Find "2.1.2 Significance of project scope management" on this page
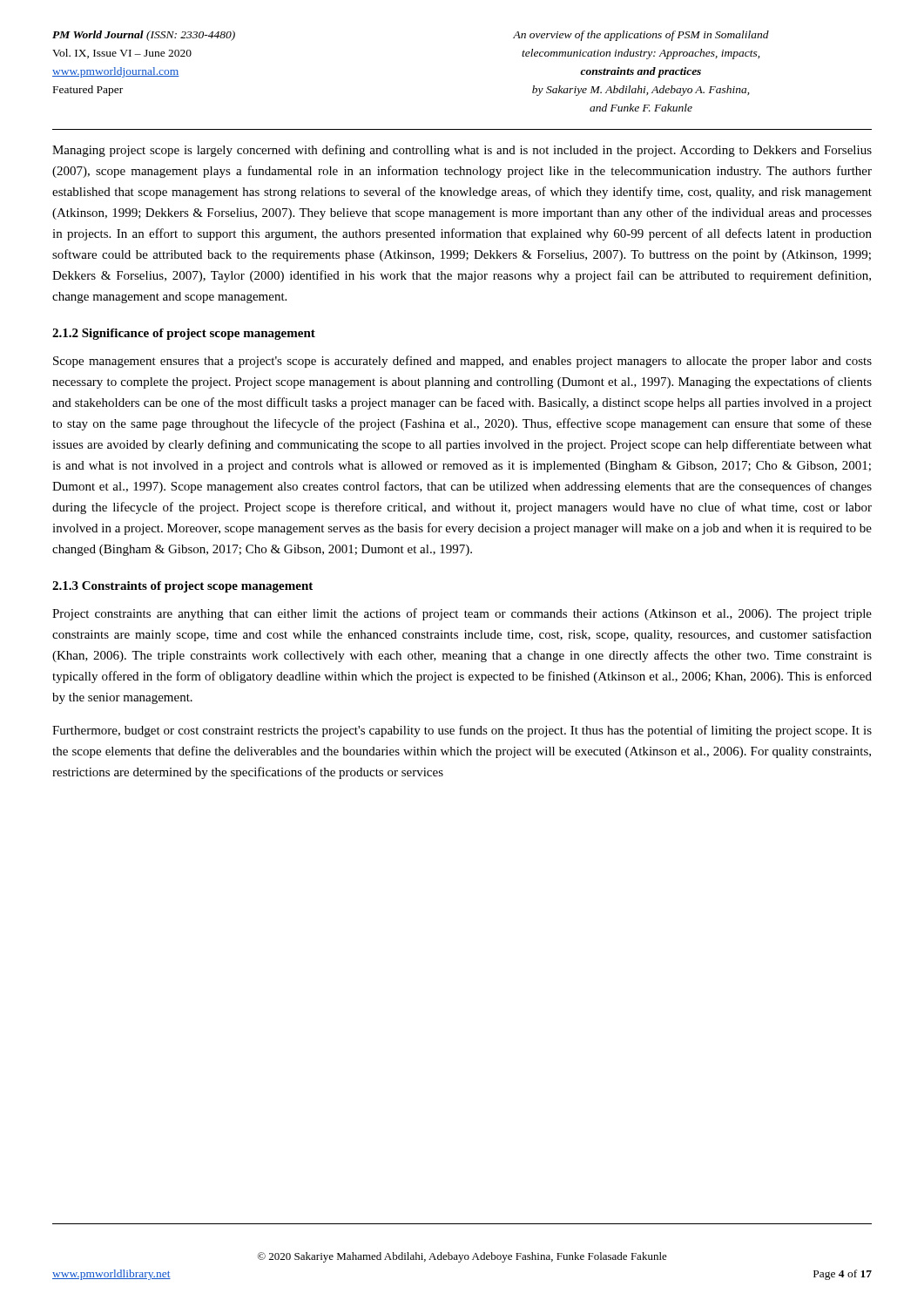Screen dimensions: 1307x924 coord(184,333)
